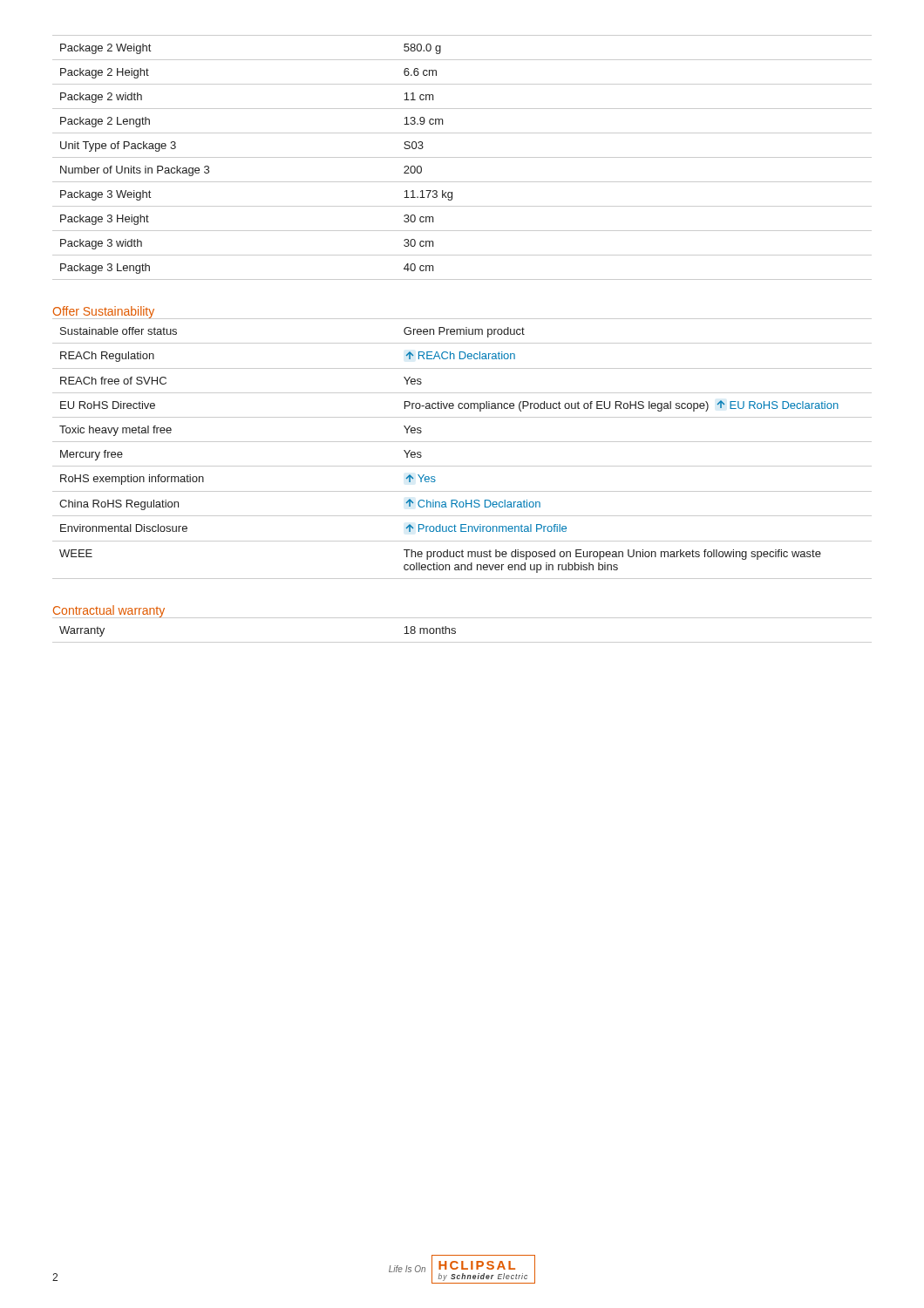Select the section header with the text "Offer Sustainability"
This screenshot has height=1308, width=924.
tap(103, 311)
